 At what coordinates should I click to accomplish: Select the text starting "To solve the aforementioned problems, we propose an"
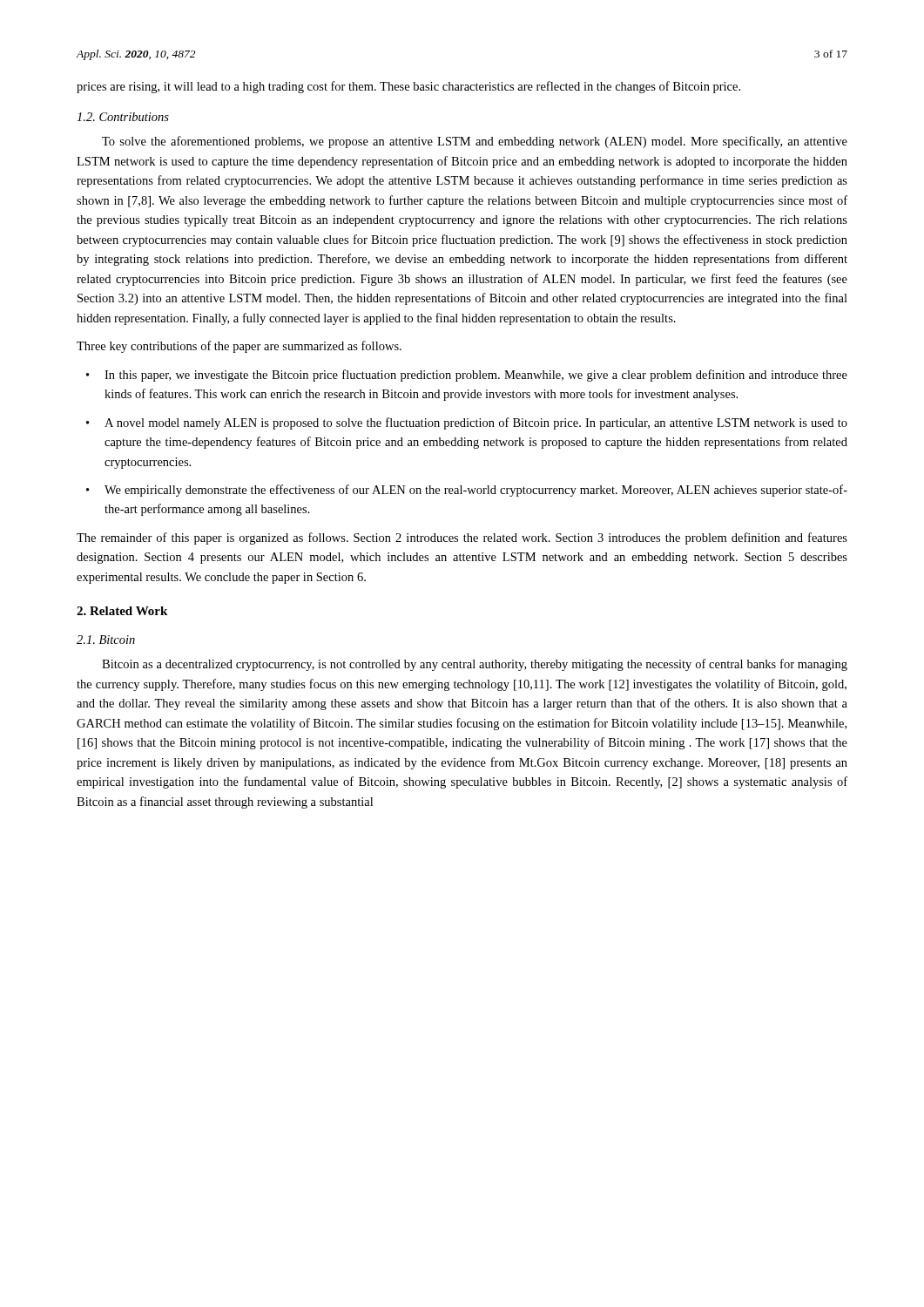pyautogui.click(x=462, y=244)
